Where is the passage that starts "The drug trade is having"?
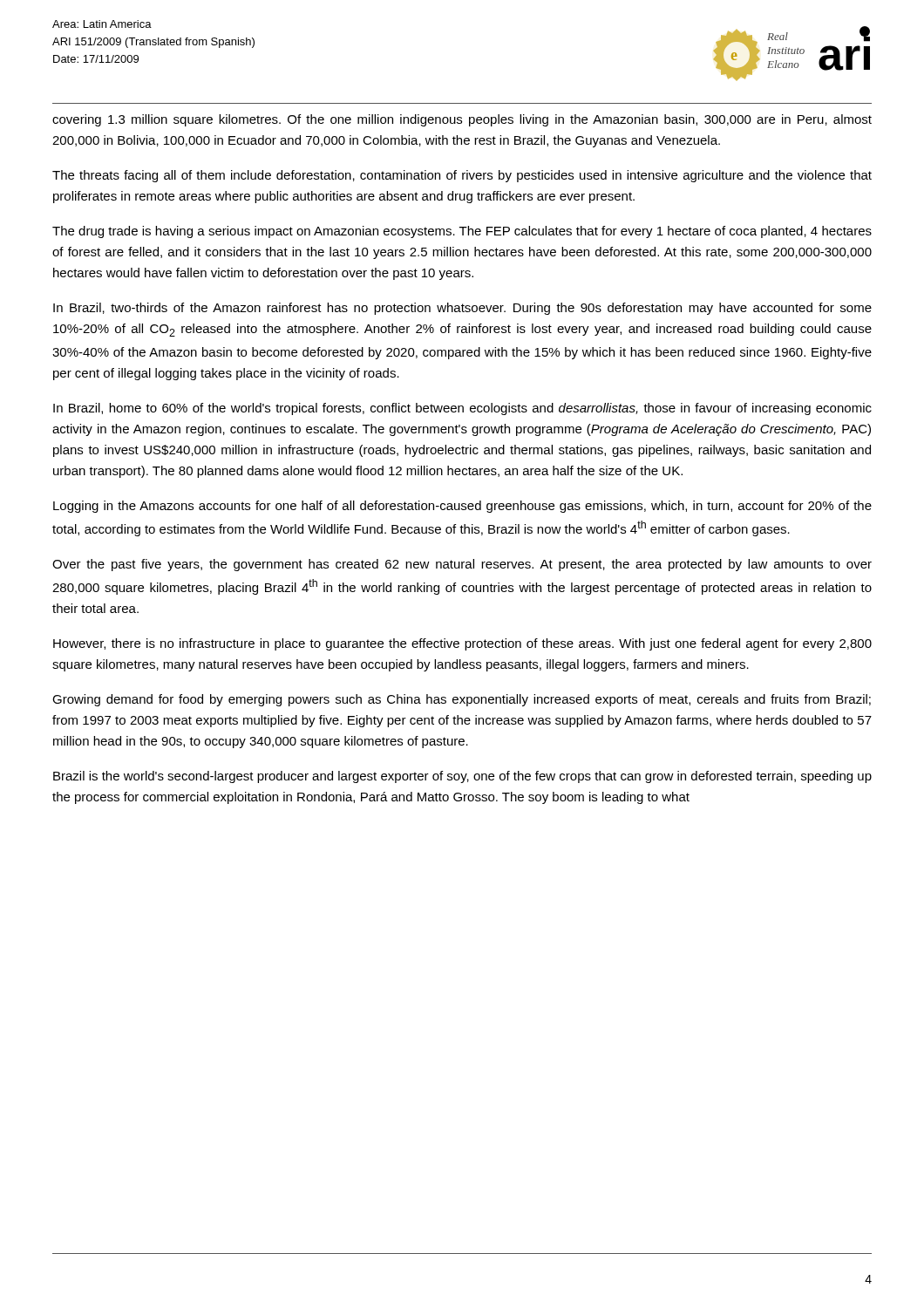This screenshot has width=924, height=1308. tap(462, 252)
